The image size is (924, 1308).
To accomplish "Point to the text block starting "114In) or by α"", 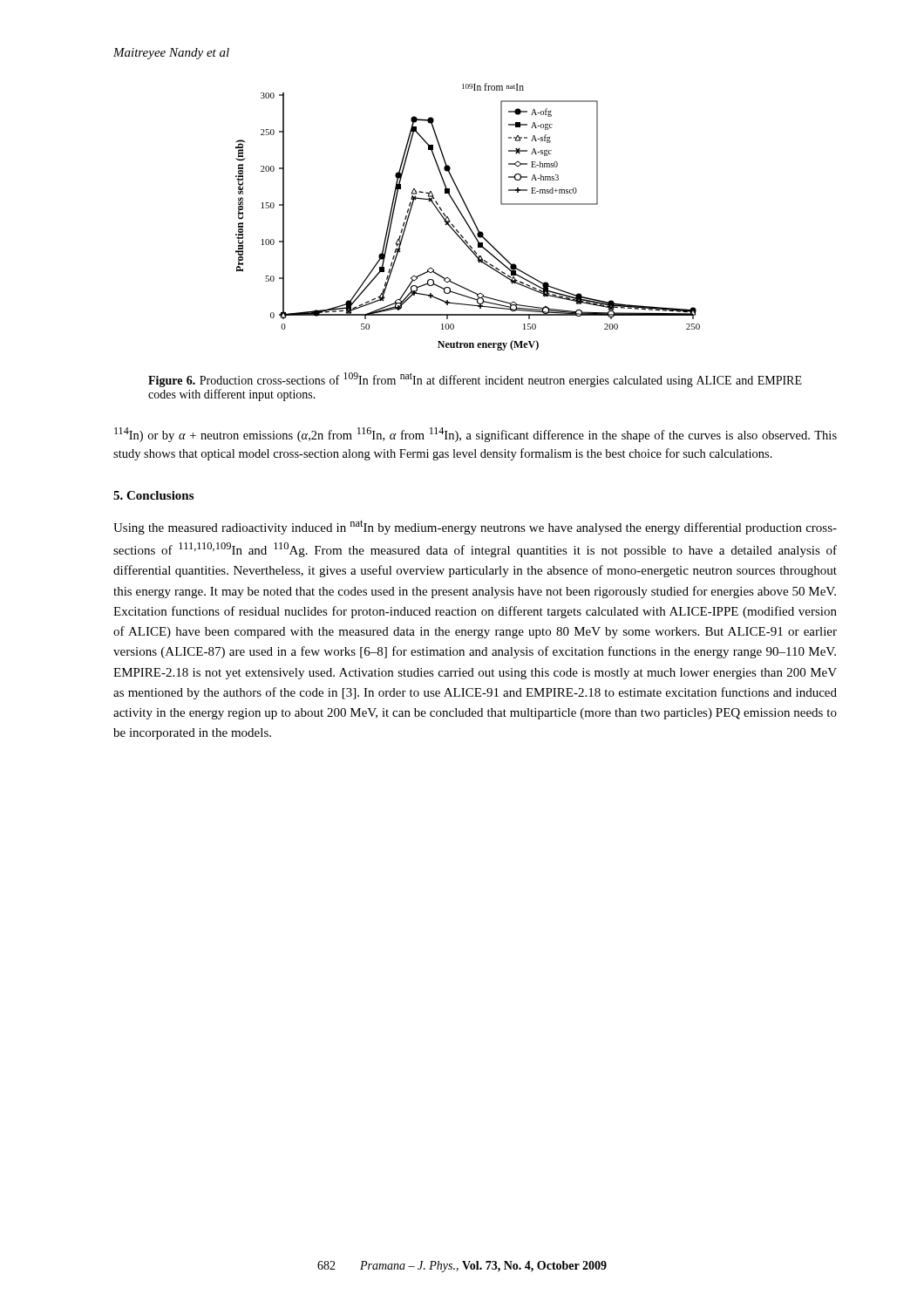I will [x=475, y=442].
